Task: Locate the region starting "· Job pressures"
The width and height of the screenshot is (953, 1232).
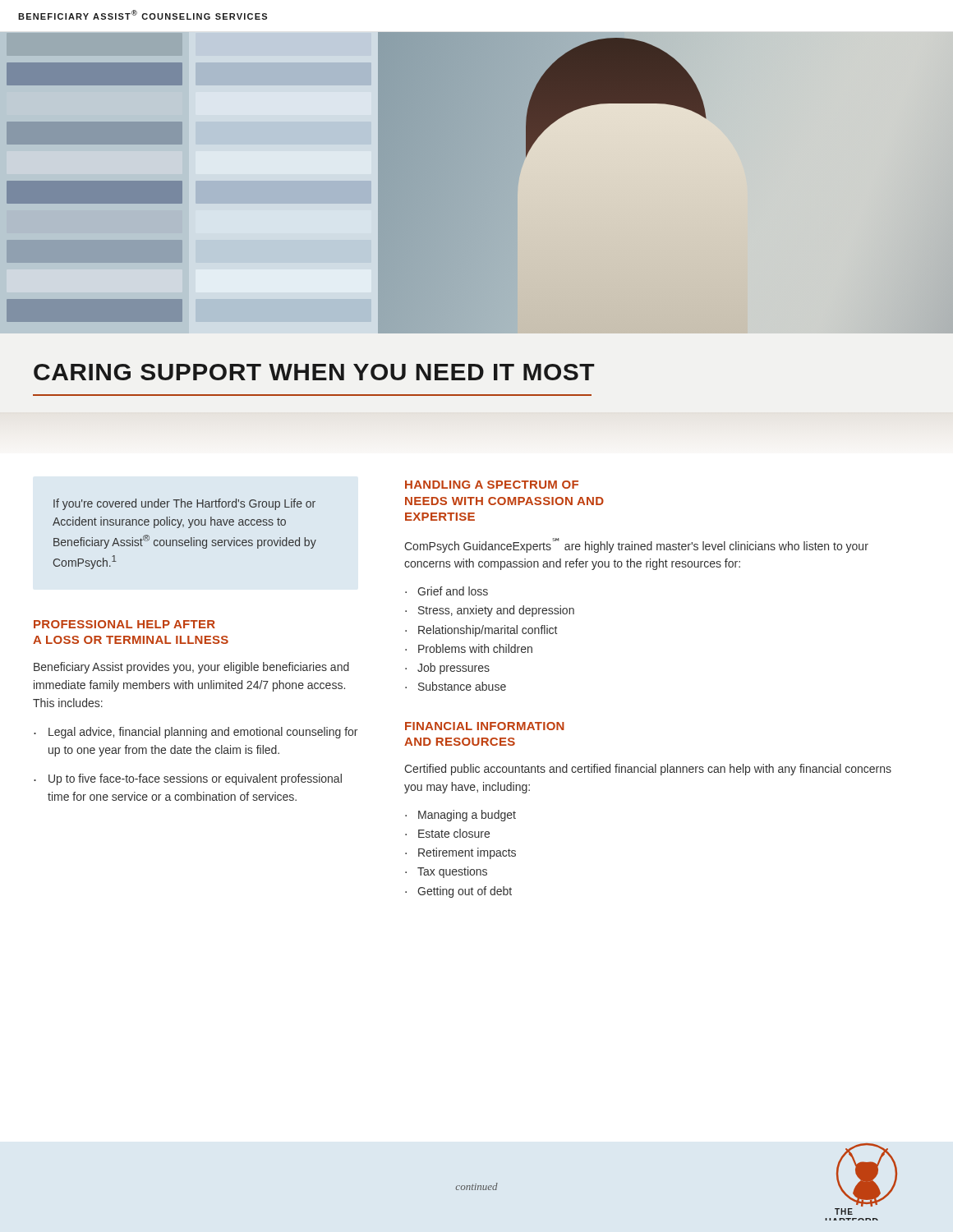Action: click(x=447, y=668)
